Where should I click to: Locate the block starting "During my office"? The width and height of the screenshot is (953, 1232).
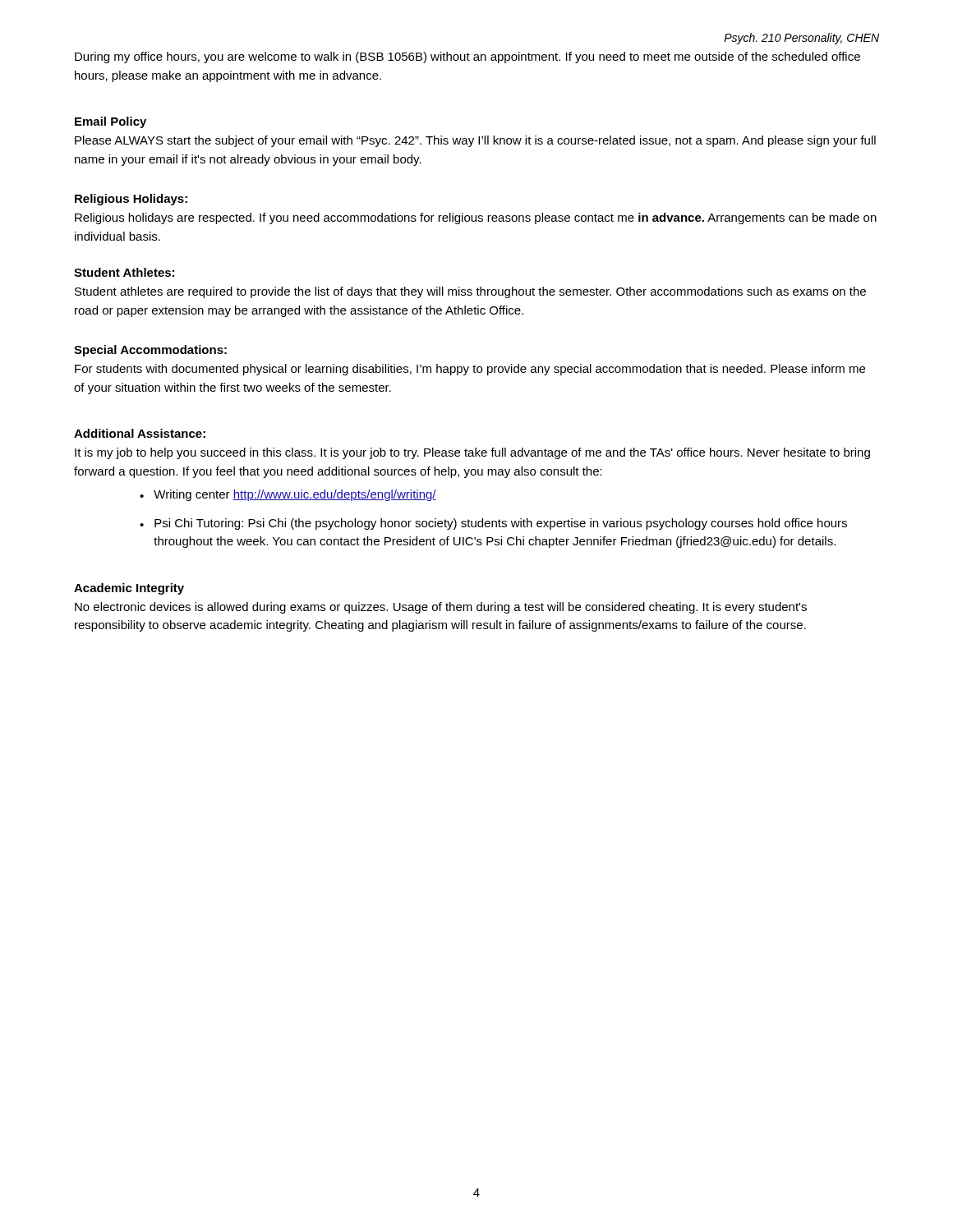pos(467,65)
